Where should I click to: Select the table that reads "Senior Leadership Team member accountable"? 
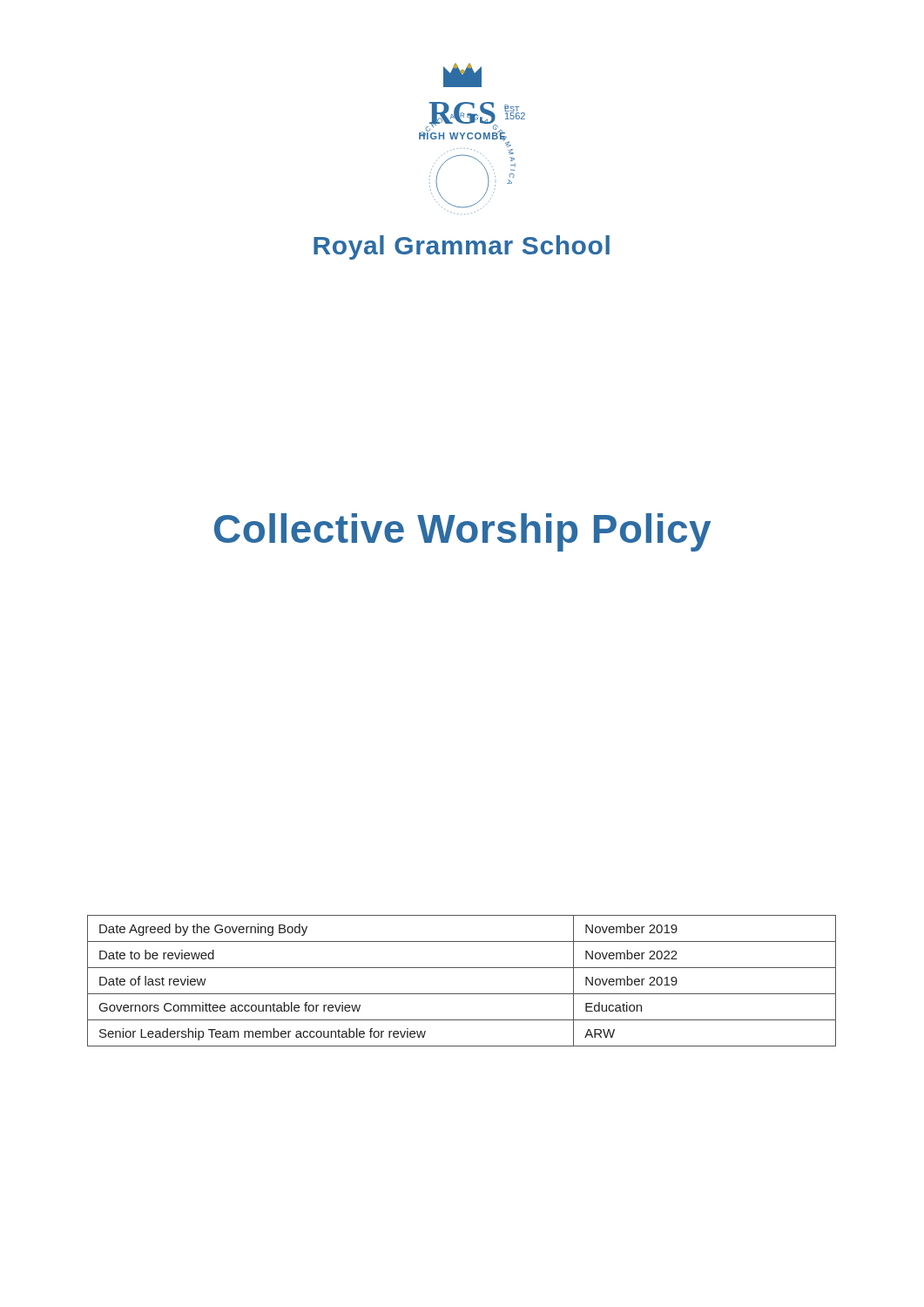point(462,981)
